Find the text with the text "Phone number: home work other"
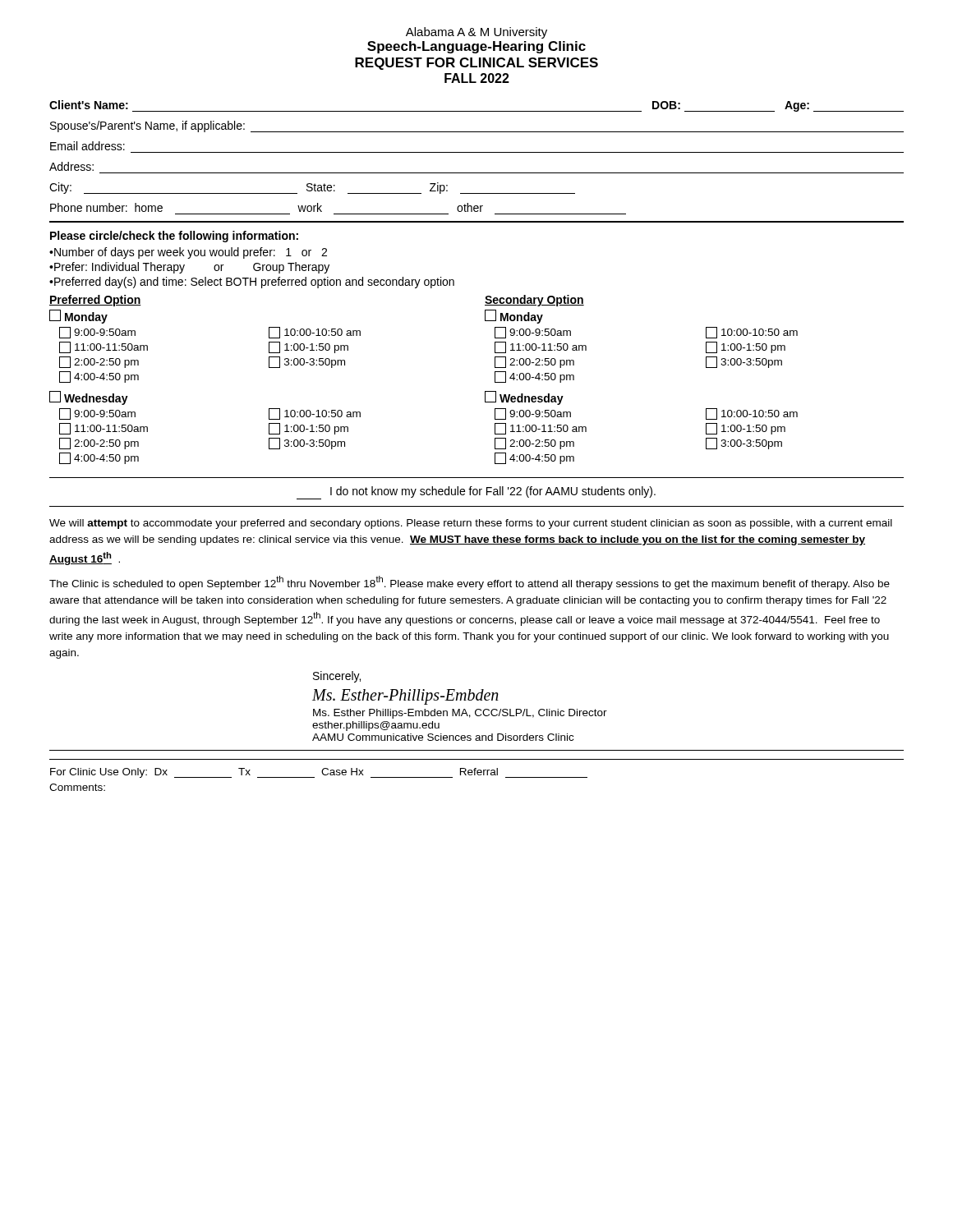Screen dimensions: 1232x953 coord(338,207)
